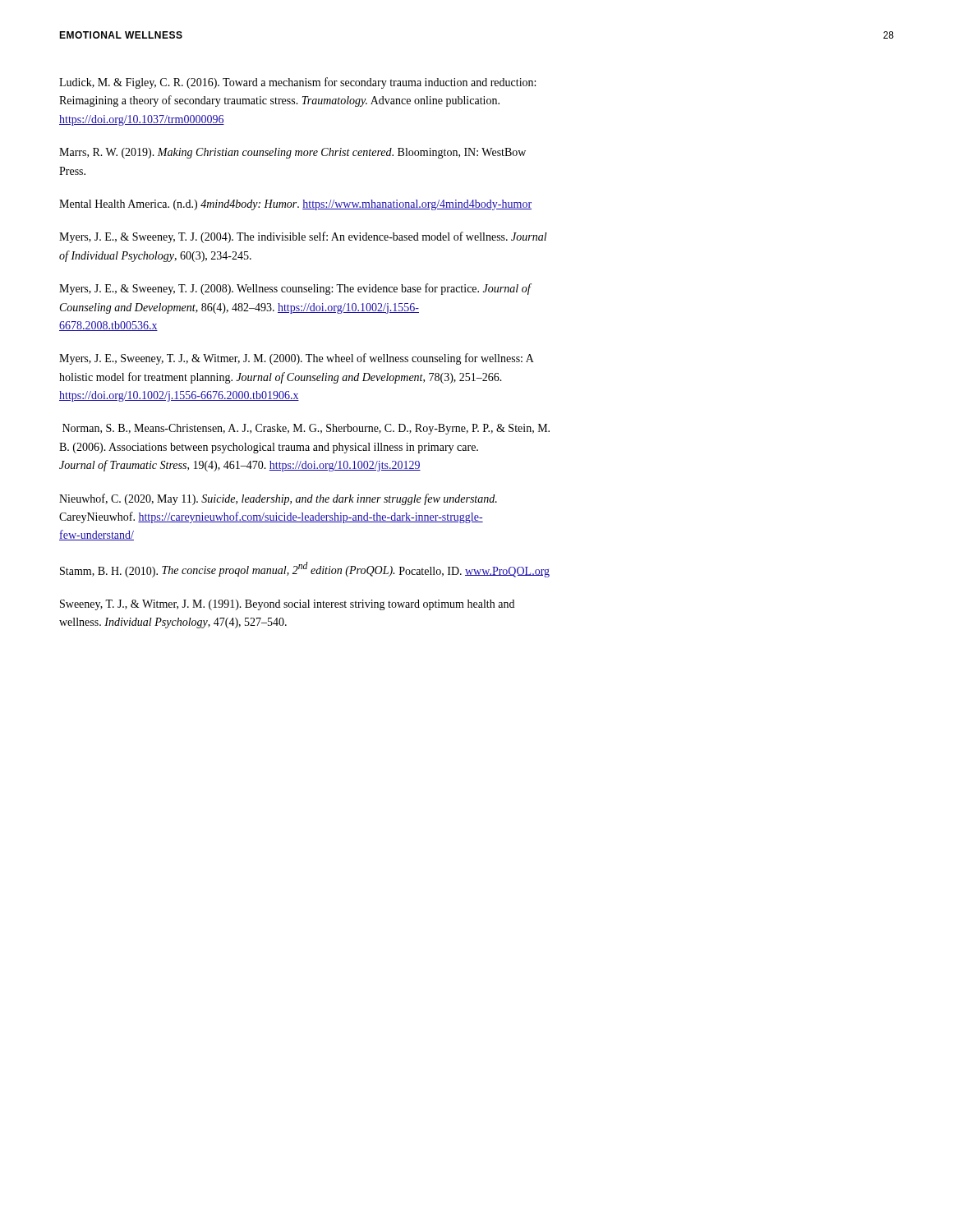The width and height of the screenshot is (953, 1232).
Task: Select the text starting "Norman, S. B., Means-Christensen, A."
Action: [476, 448]
